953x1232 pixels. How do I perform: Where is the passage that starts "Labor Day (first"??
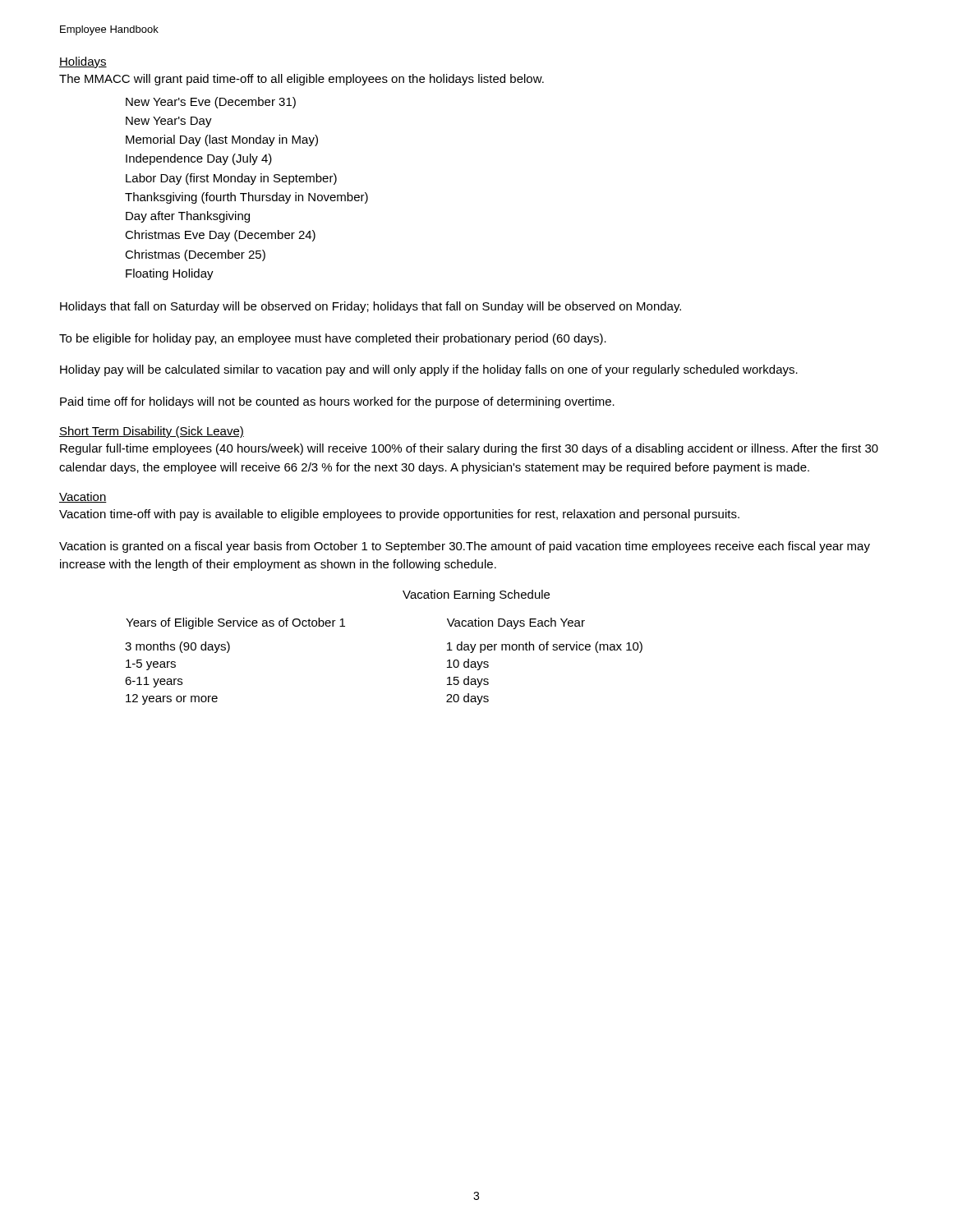coord(231,177)
